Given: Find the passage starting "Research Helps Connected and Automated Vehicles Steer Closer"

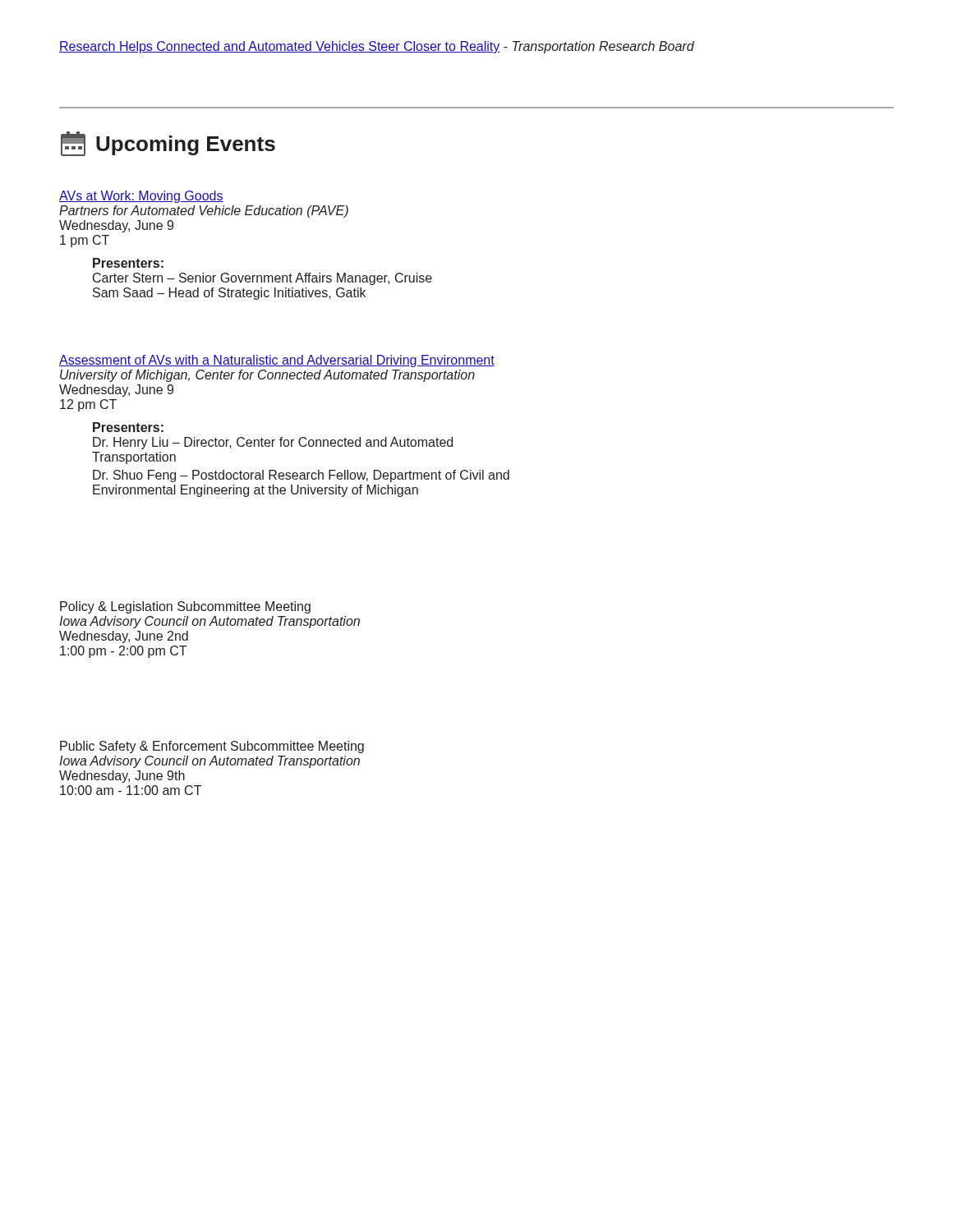Looking at the screenshot, I should [x=377, y=46].
